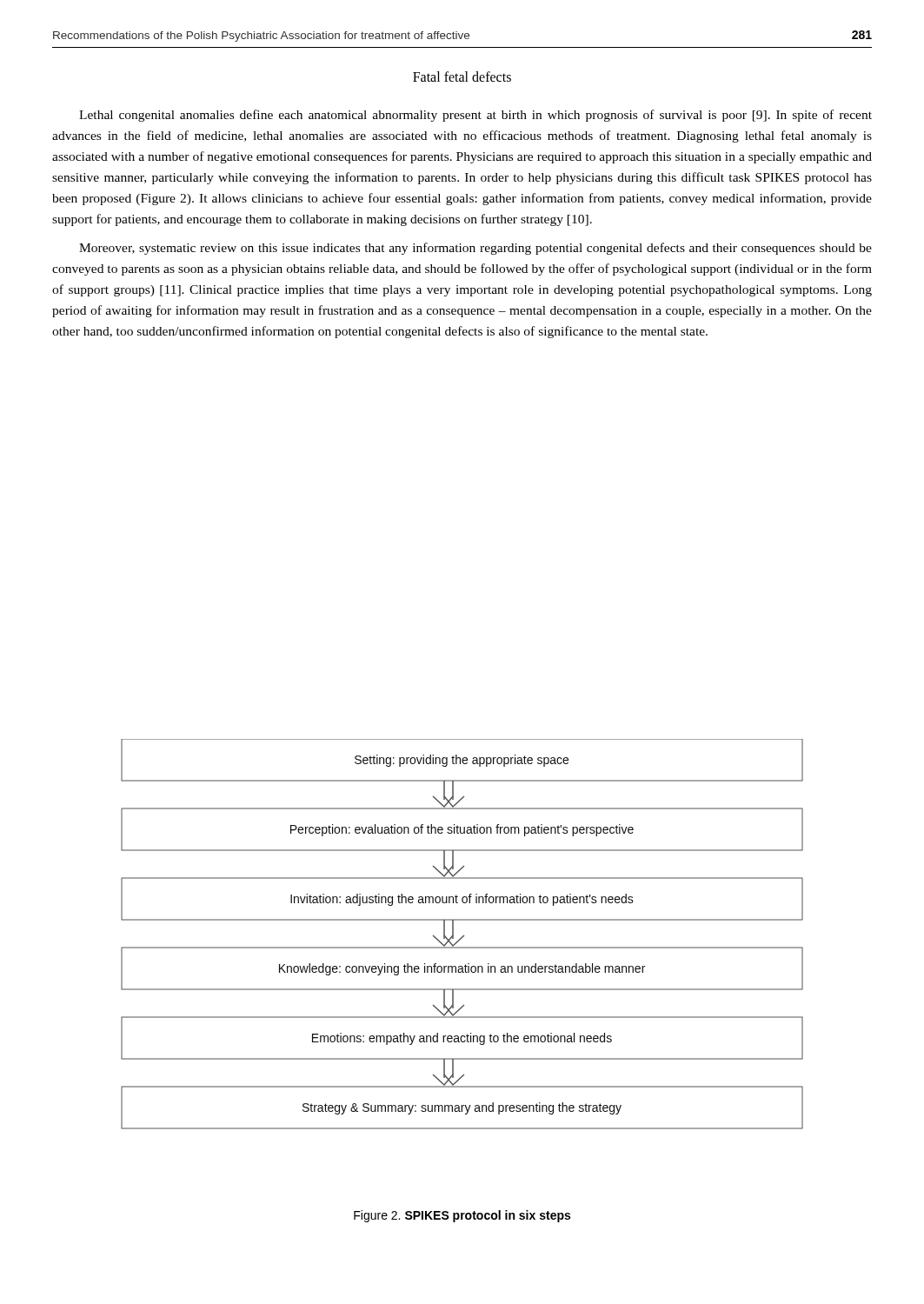Point to the text block starting "Moreover, systematic review on this issue indicates"
The height and width of the screenshot is (1304, 924).
point(462,289)
